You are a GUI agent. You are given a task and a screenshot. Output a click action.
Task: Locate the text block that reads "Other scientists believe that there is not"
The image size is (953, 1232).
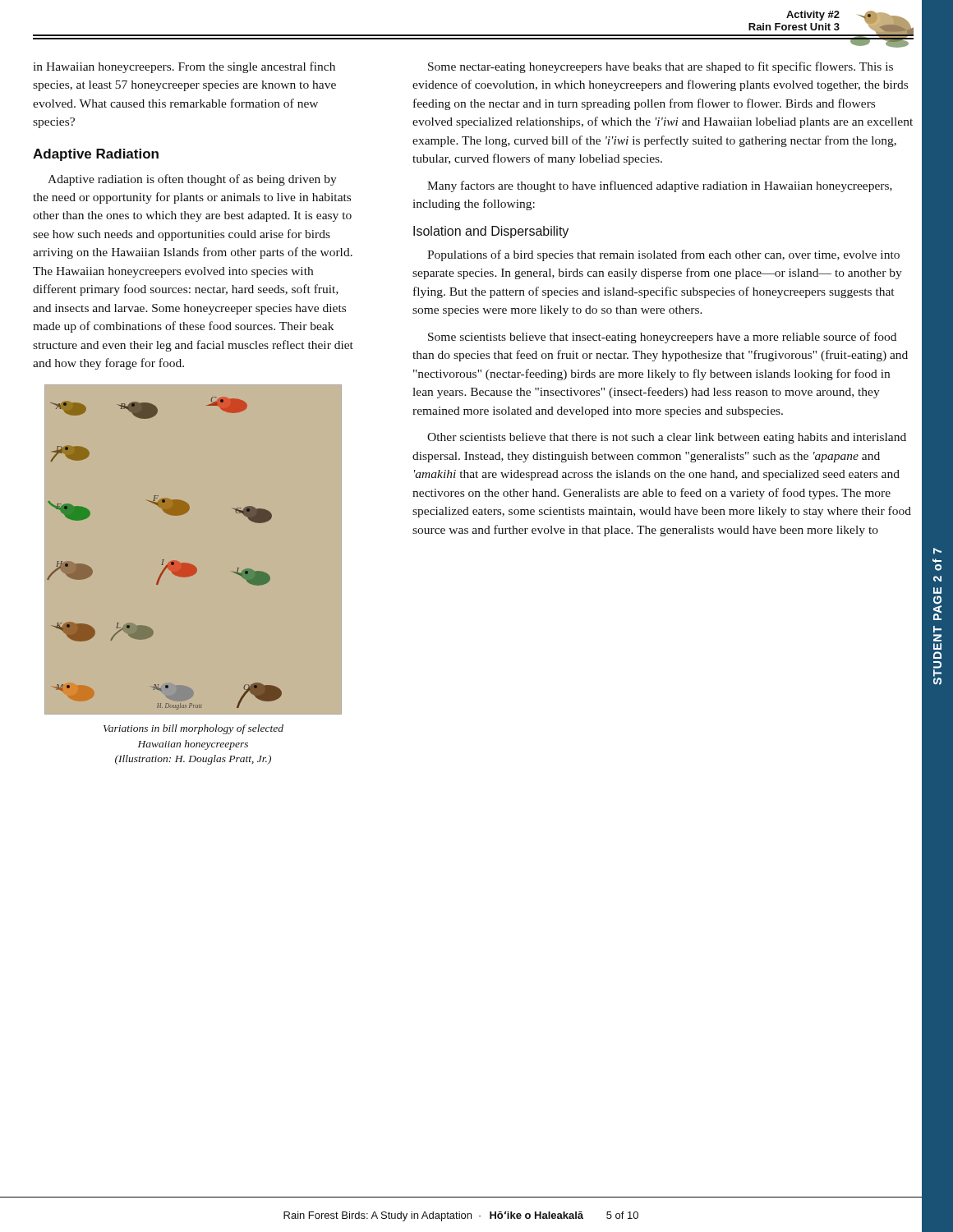point(663,483)
